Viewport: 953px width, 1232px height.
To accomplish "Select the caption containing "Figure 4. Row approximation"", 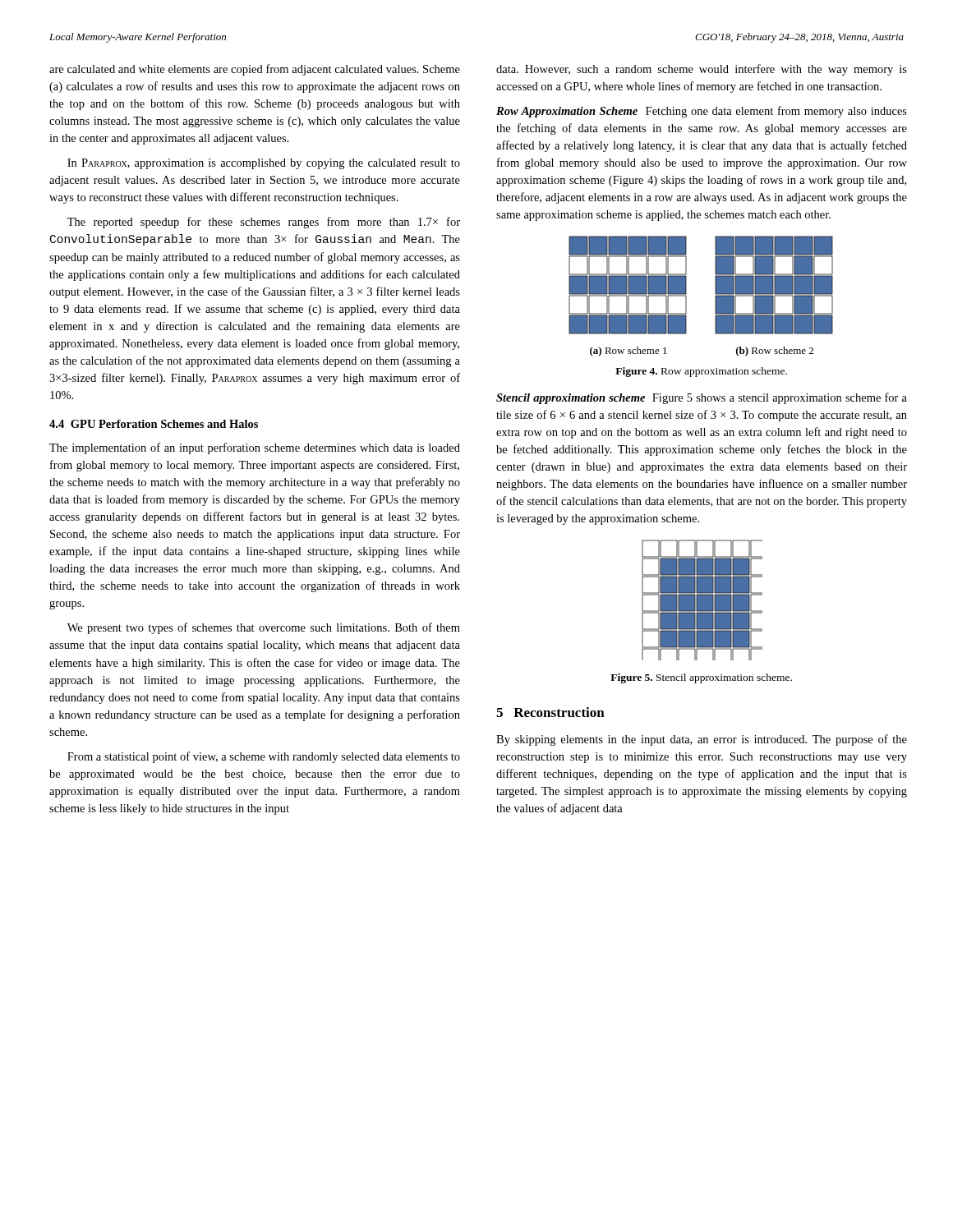I will click(702, 371).
